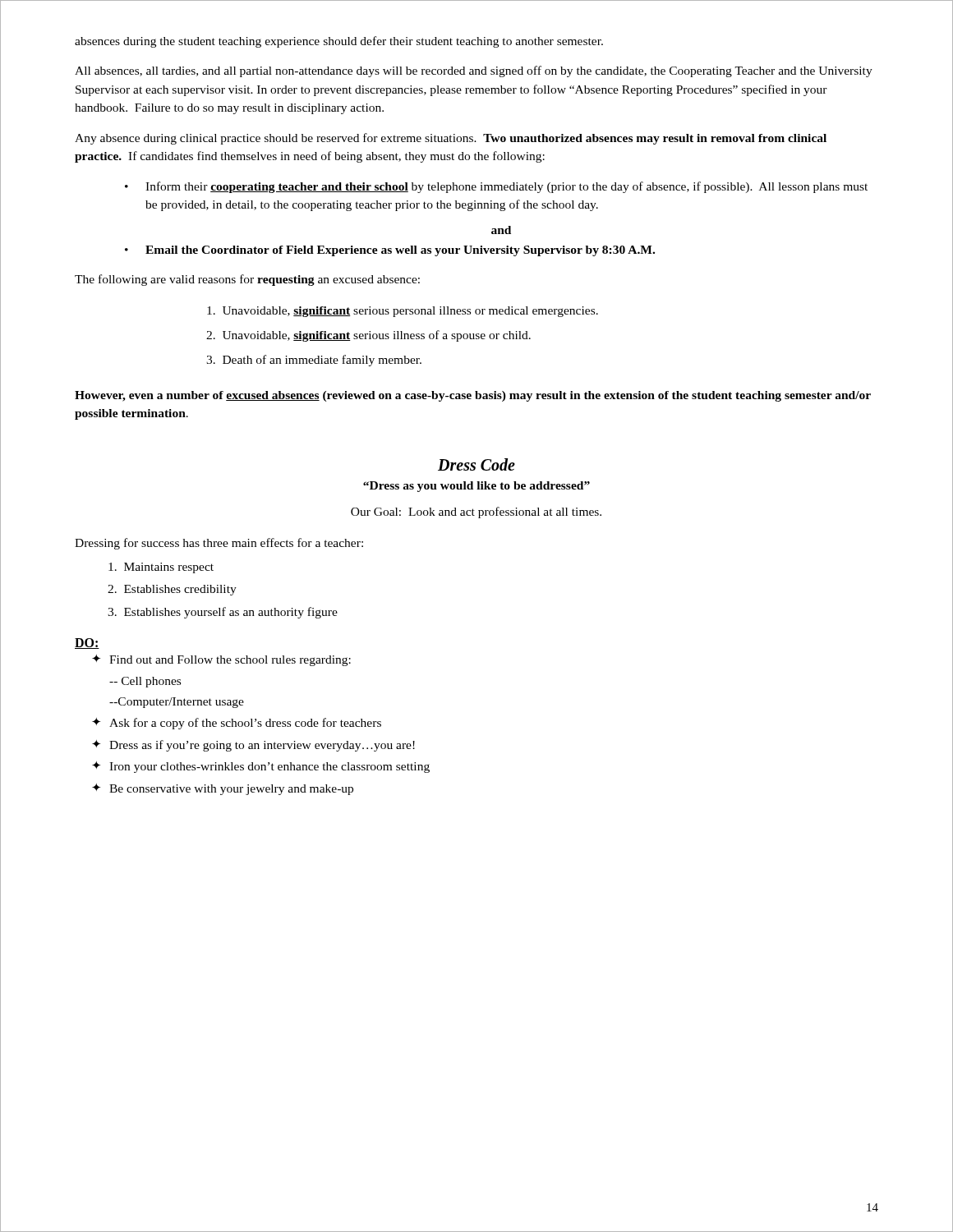Select the text block containing "Any absence during"
The image size is (953, 1232).
click(x=476, y=147)
